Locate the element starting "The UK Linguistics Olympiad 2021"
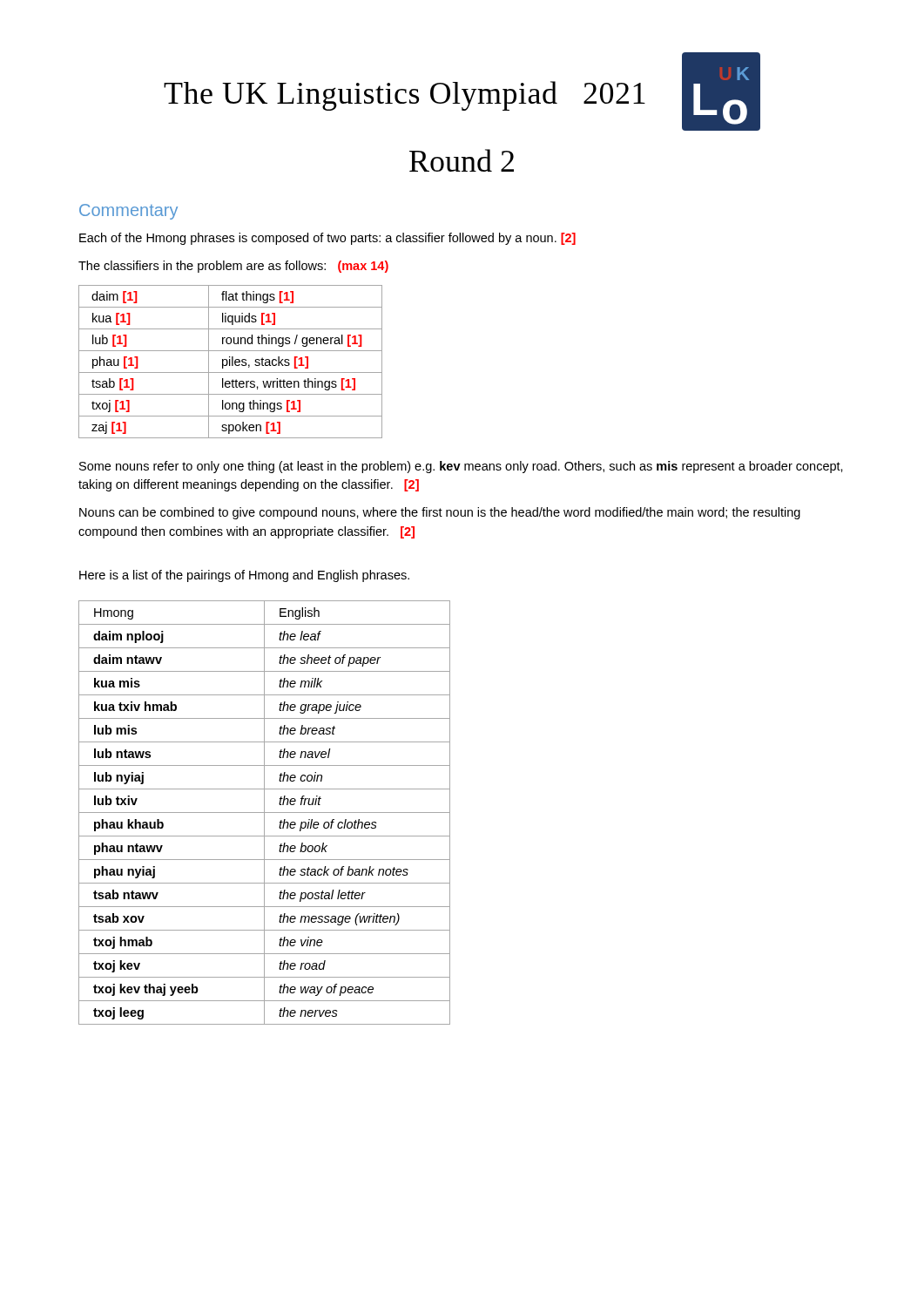This screenshot has width=924, height=1307. point(405,93)
